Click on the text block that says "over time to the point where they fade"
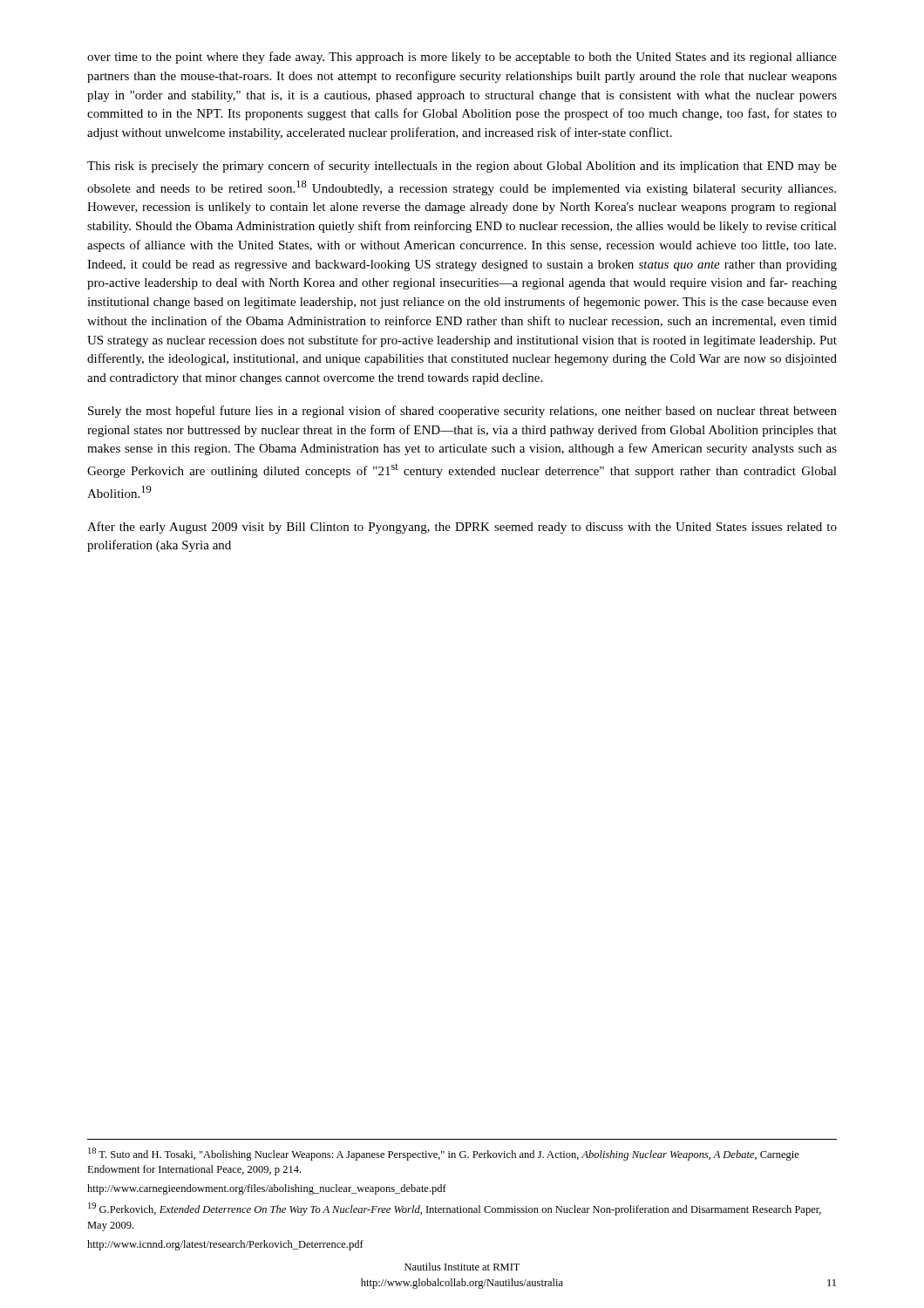 click(462, 95)
